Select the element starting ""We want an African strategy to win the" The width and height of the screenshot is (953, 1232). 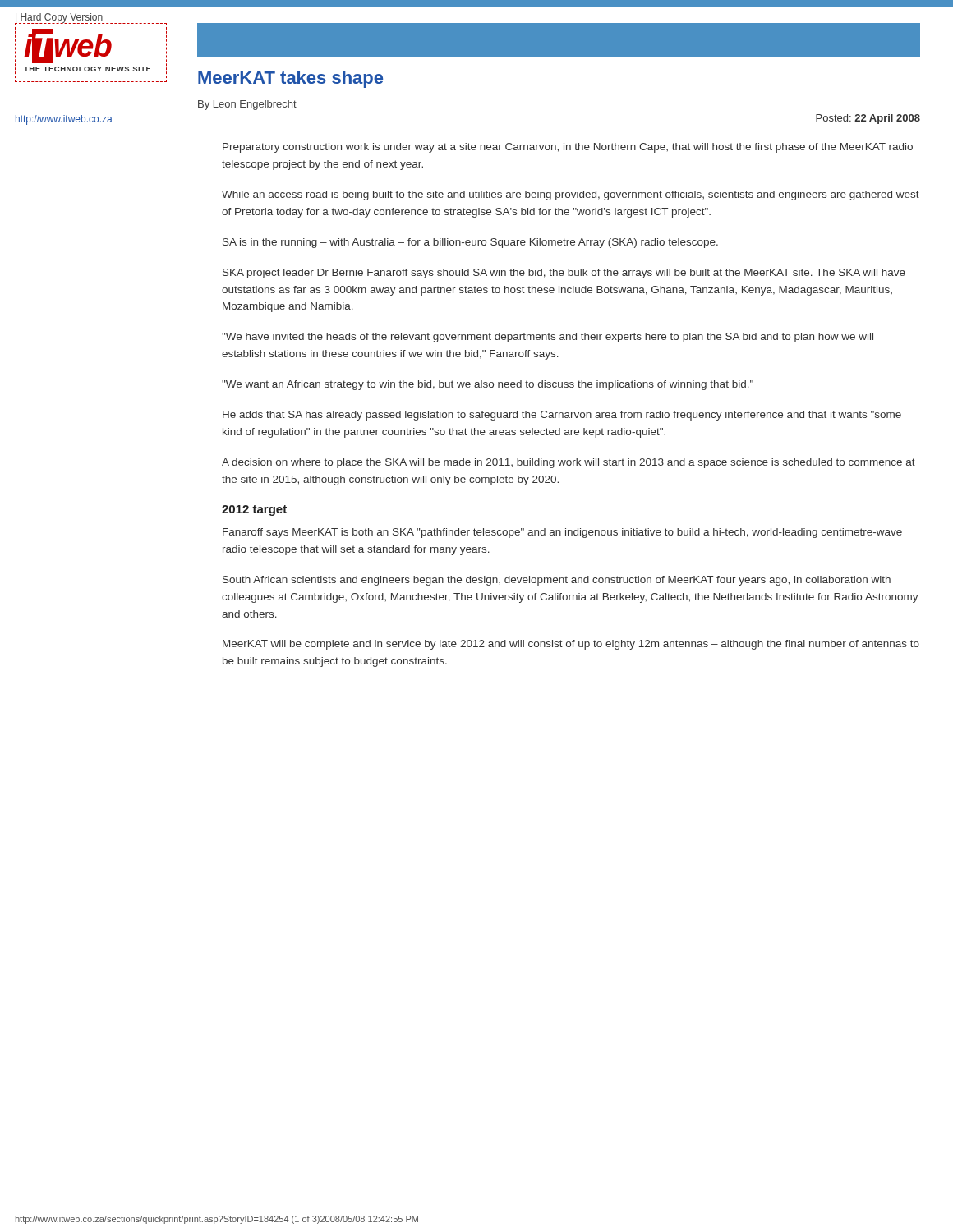point(488,384)
